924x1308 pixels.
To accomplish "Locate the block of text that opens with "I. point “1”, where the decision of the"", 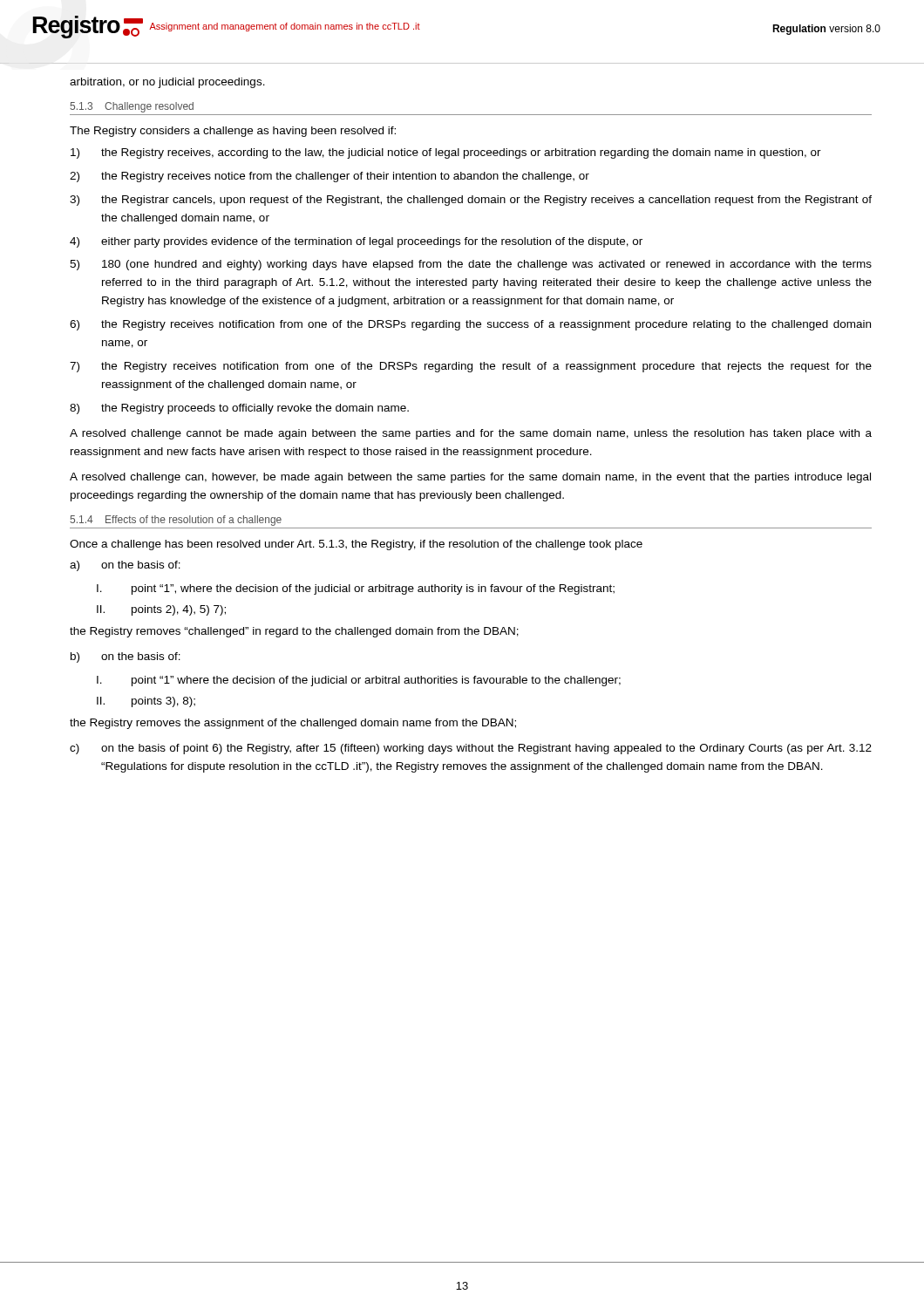I will (x=484, y=589).
